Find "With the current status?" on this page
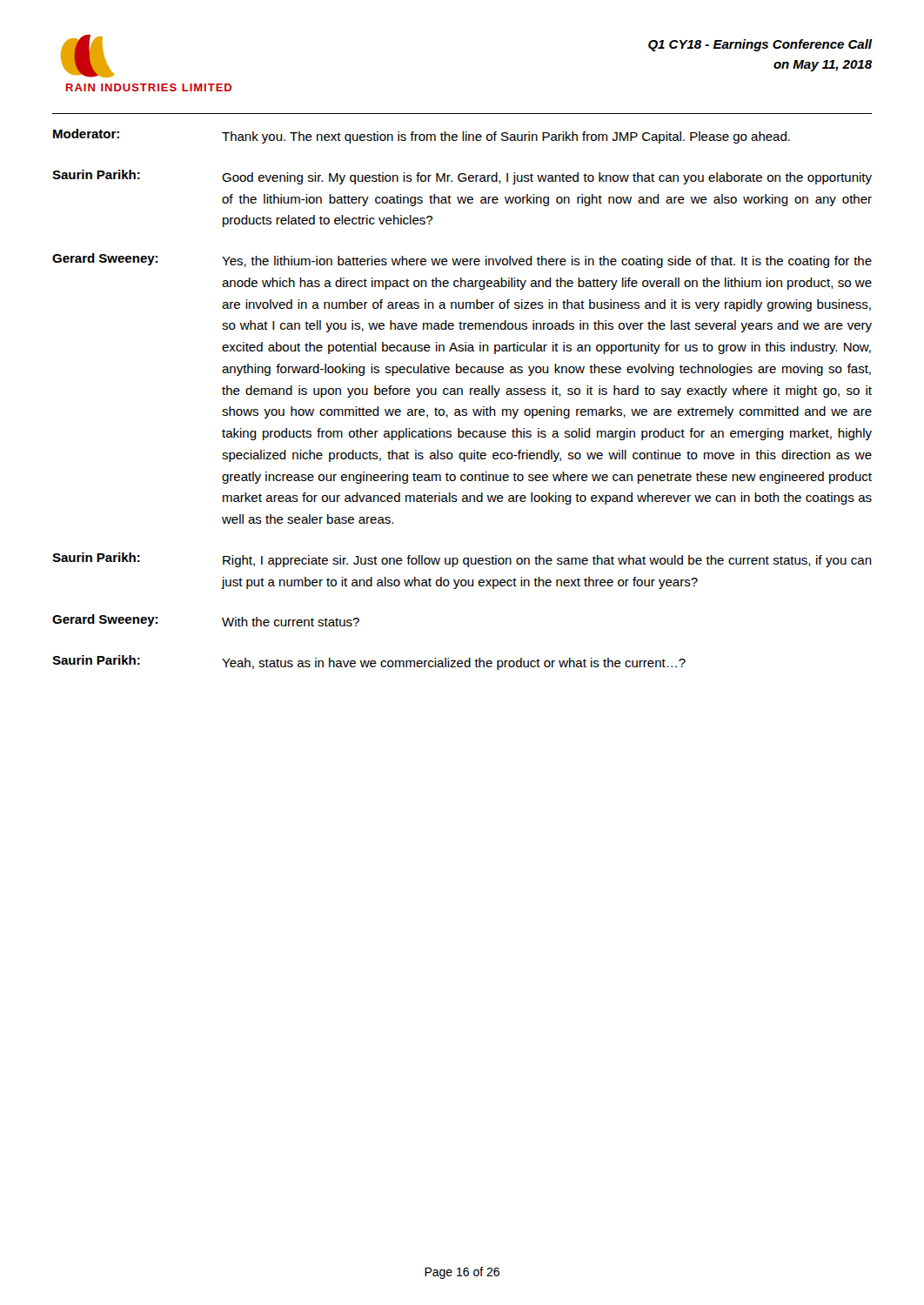Viewport: 924px width, 1305px height. [291, 622]
